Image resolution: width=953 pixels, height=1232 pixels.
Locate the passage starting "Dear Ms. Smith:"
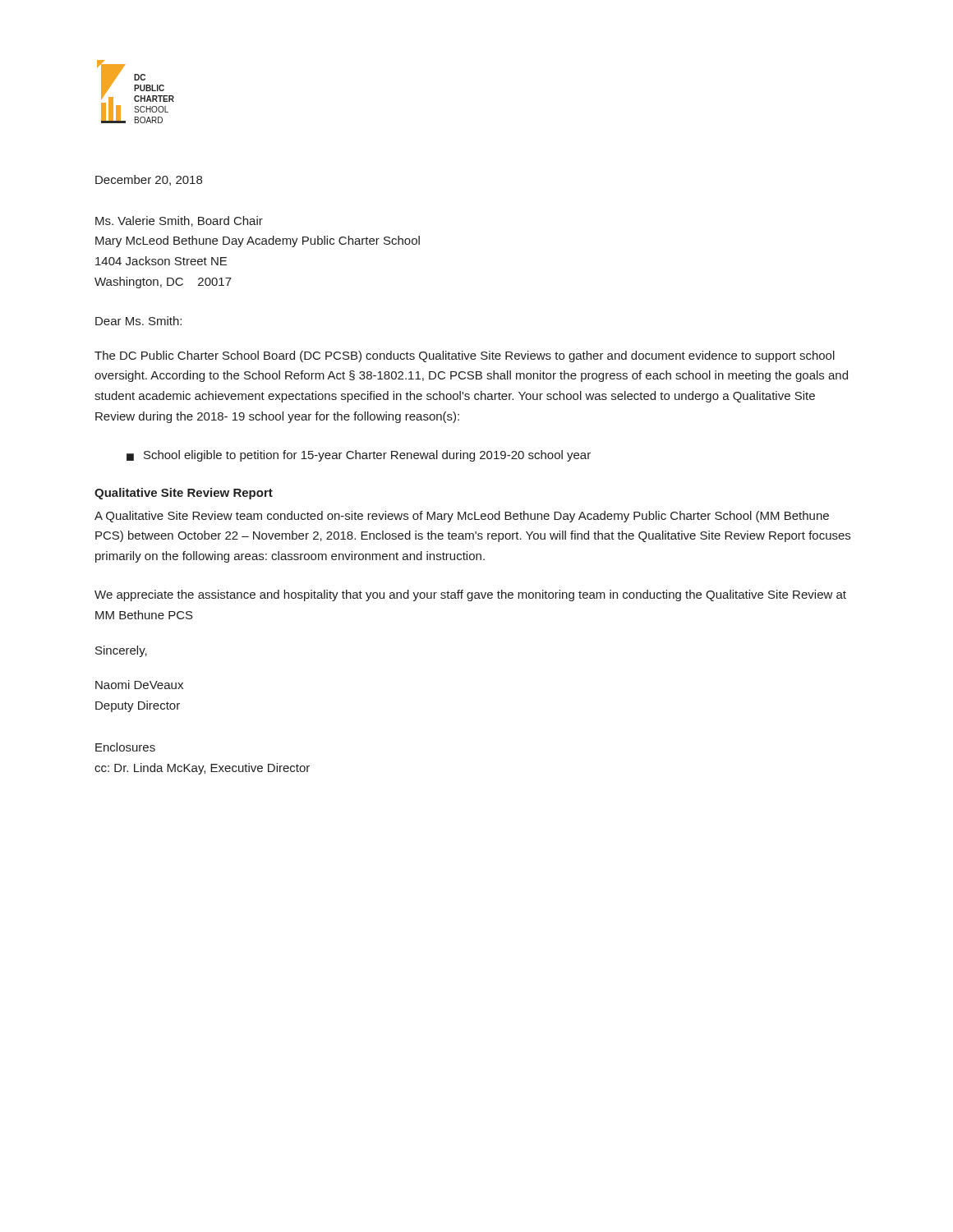[139, 320]
